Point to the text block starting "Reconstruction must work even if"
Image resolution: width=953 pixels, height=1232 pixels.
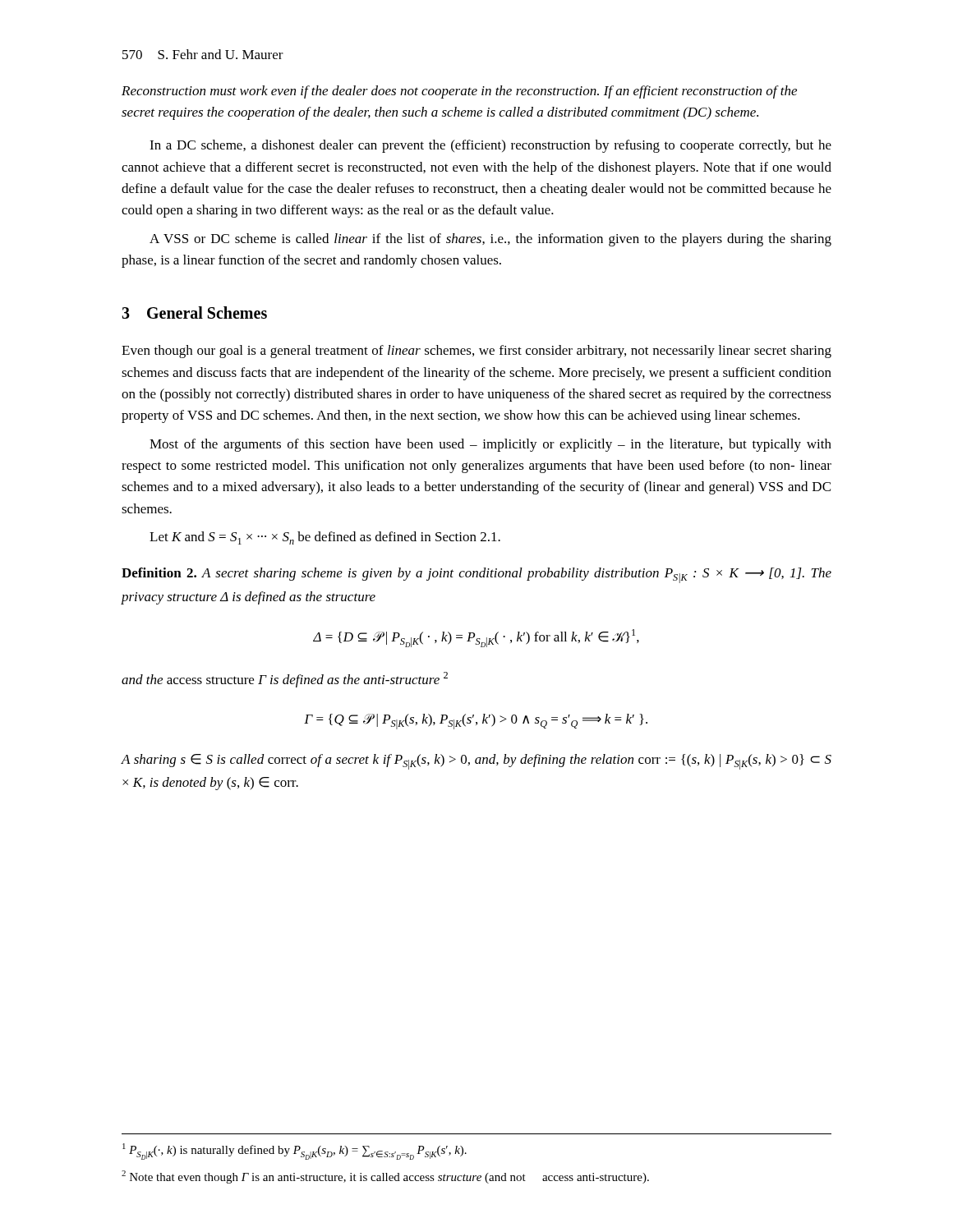click(459, 101)
